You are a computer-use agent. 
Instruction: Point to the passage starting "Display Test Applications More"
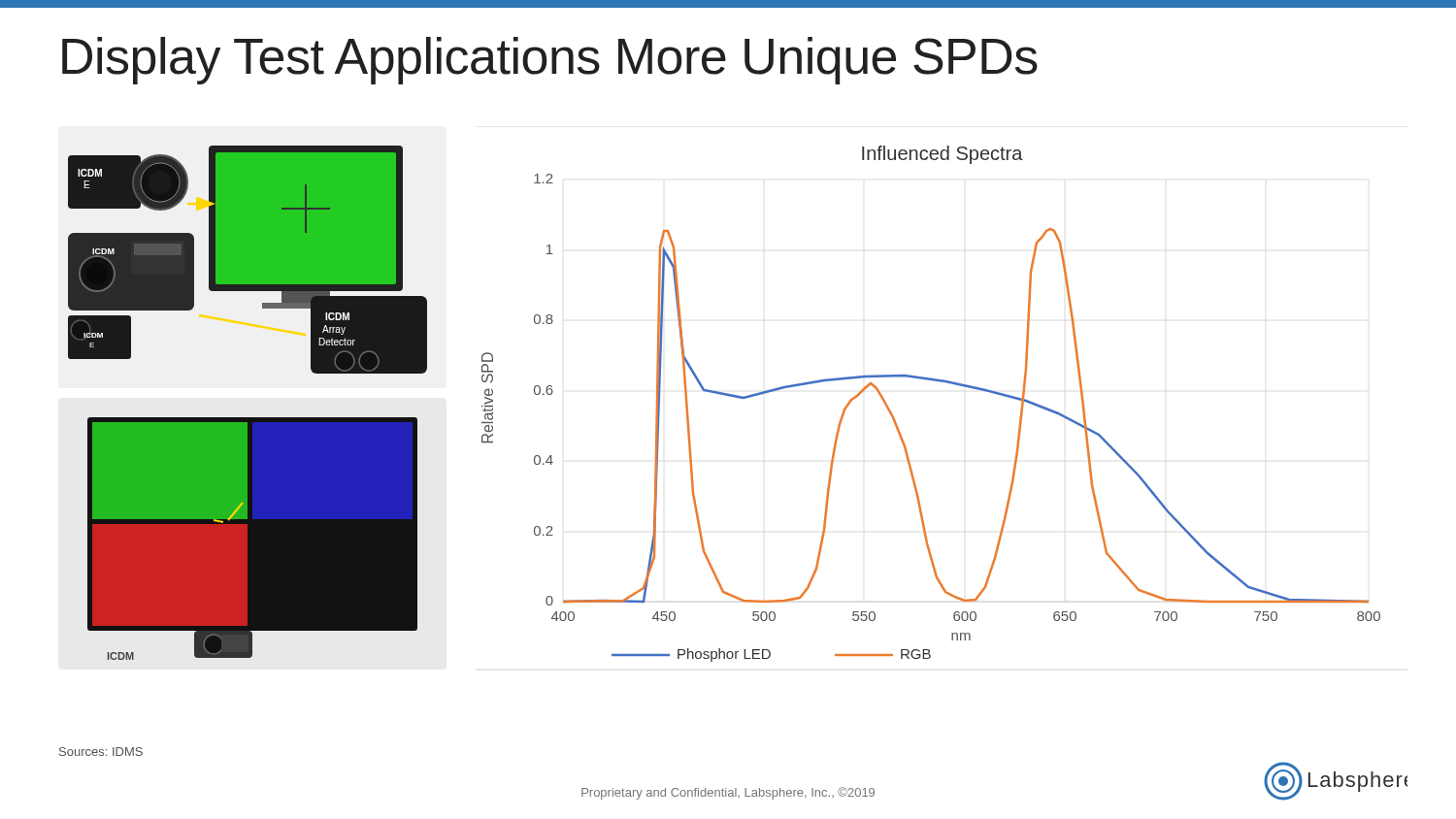(548, 56)
